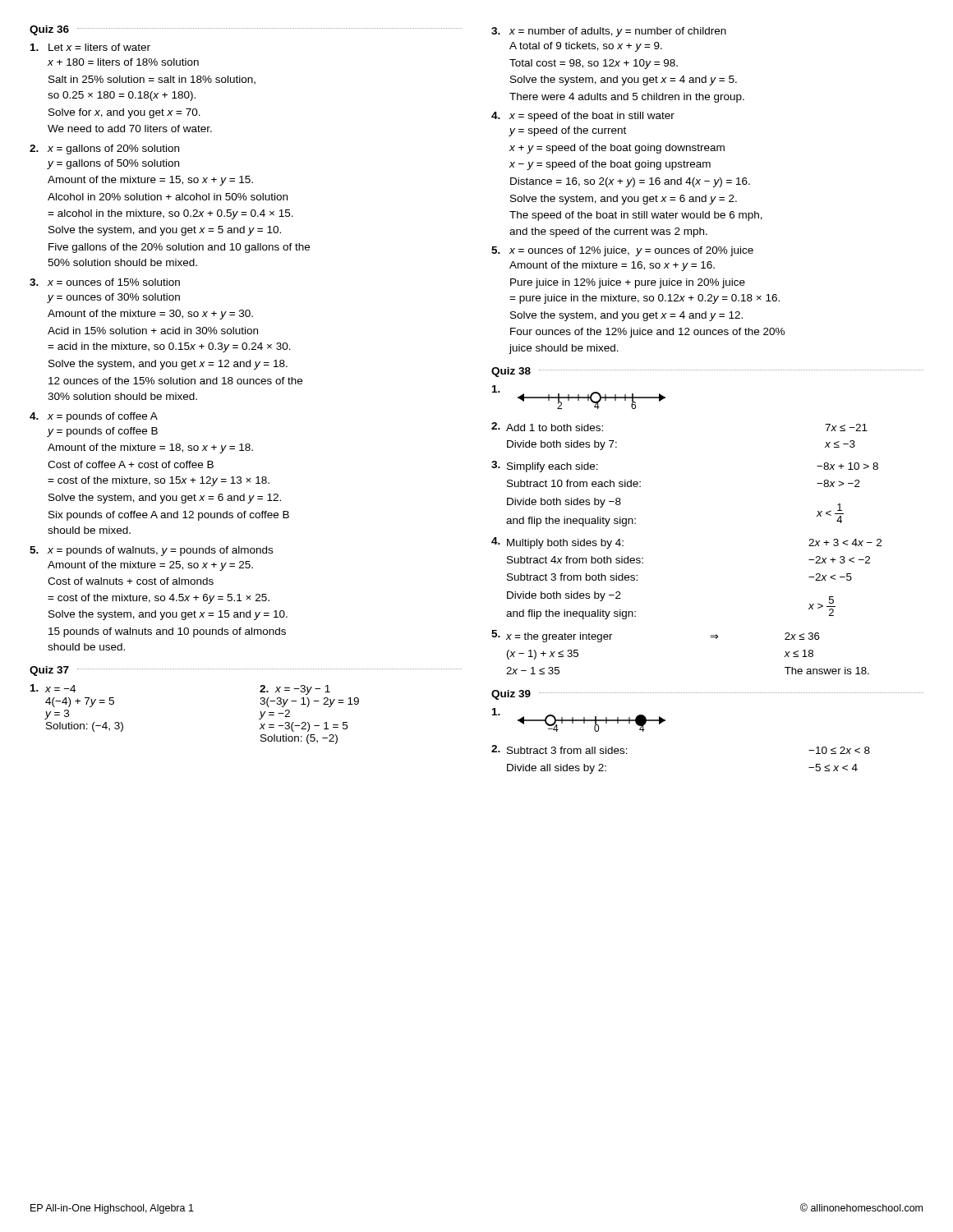Point to the text starting "2. Subtract 3 from all sides:−10 ≤ 2x"

(561, 749)
